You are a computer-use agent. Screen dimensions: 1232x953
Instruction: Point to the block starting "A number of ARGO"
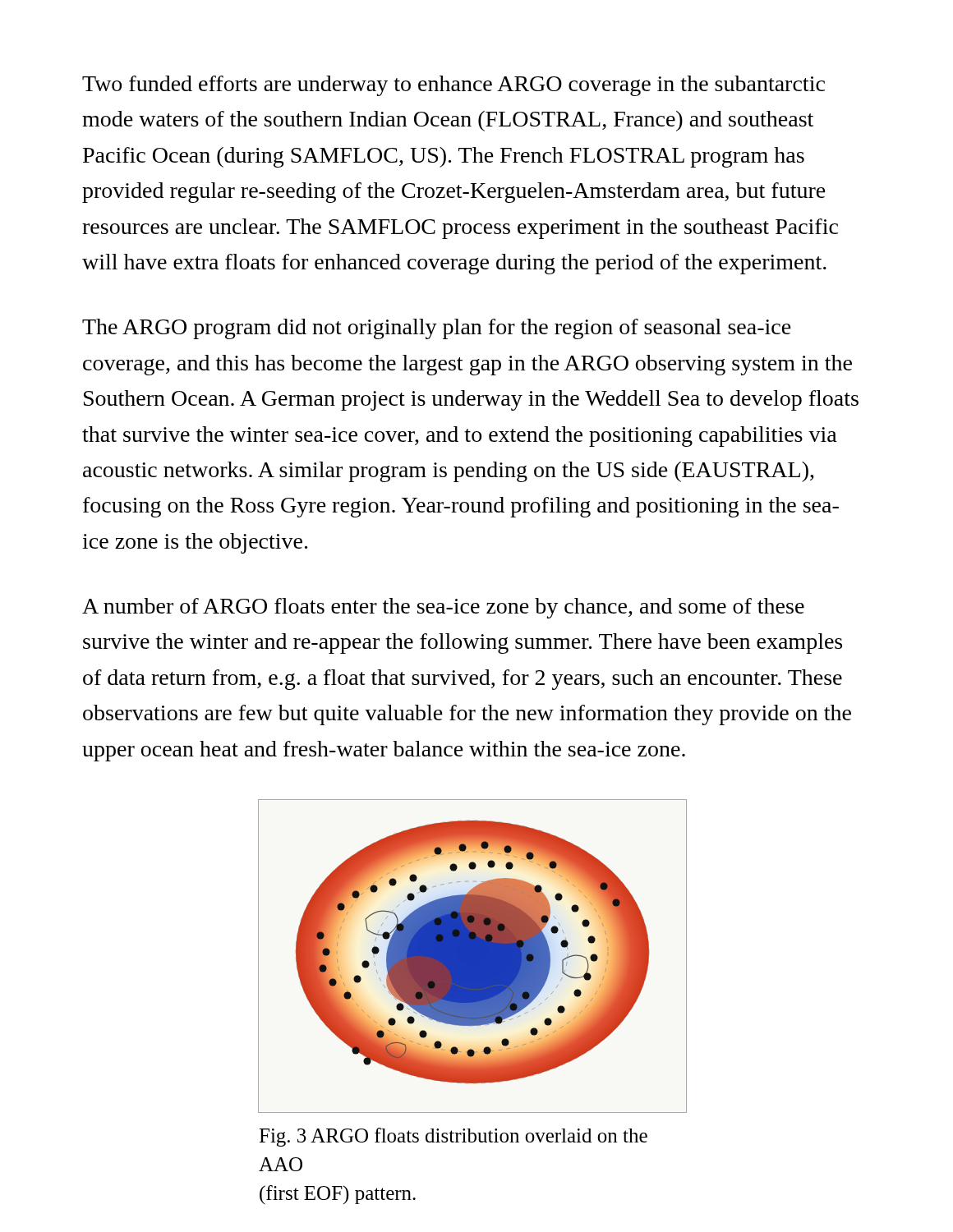tap(467, 677)
